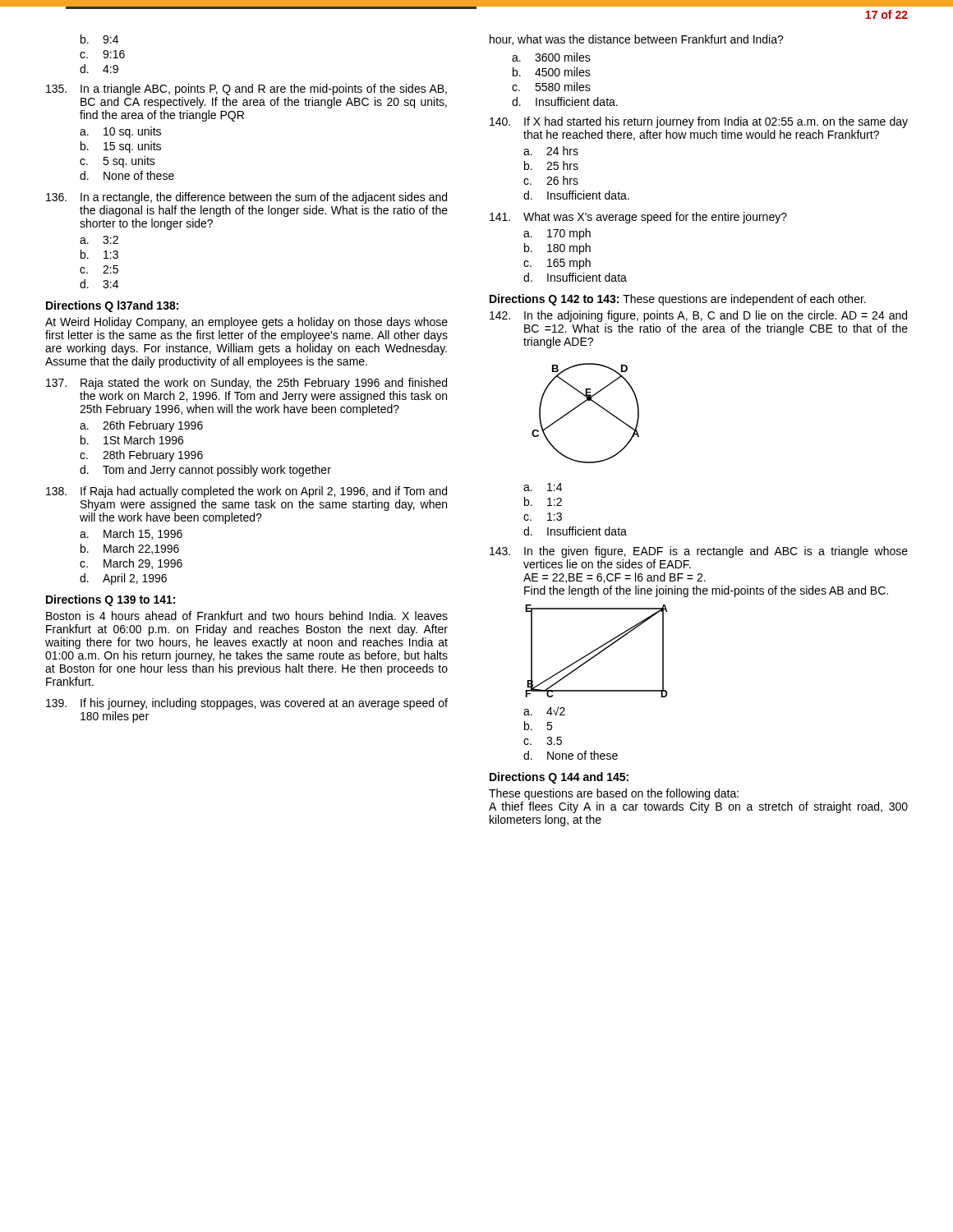Point to the region starting "a.3600 miles"

click(x=551, y=57)
